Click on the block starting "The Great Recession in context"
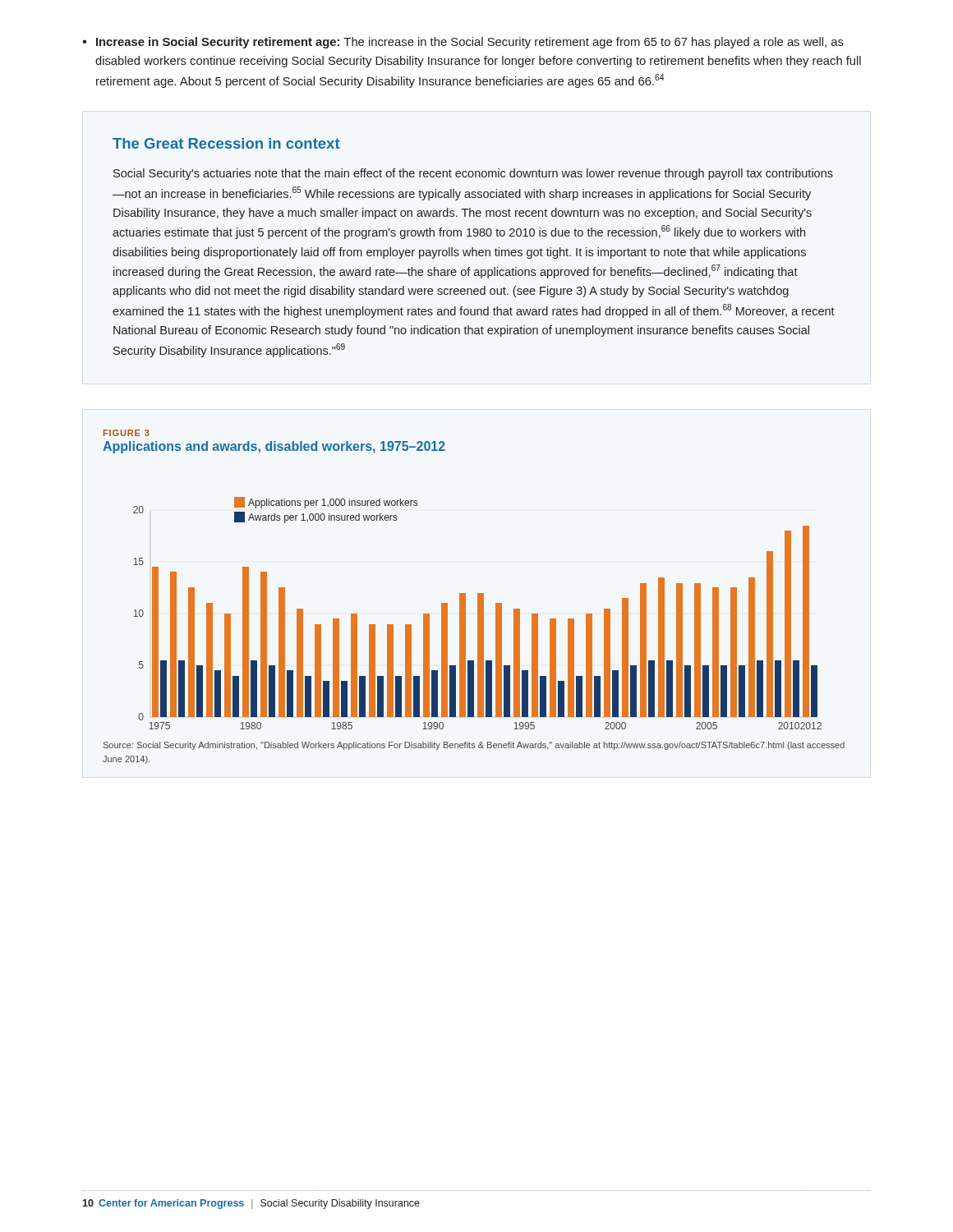Viewport: 953px width, 1232px height. [x=226, y=143]
